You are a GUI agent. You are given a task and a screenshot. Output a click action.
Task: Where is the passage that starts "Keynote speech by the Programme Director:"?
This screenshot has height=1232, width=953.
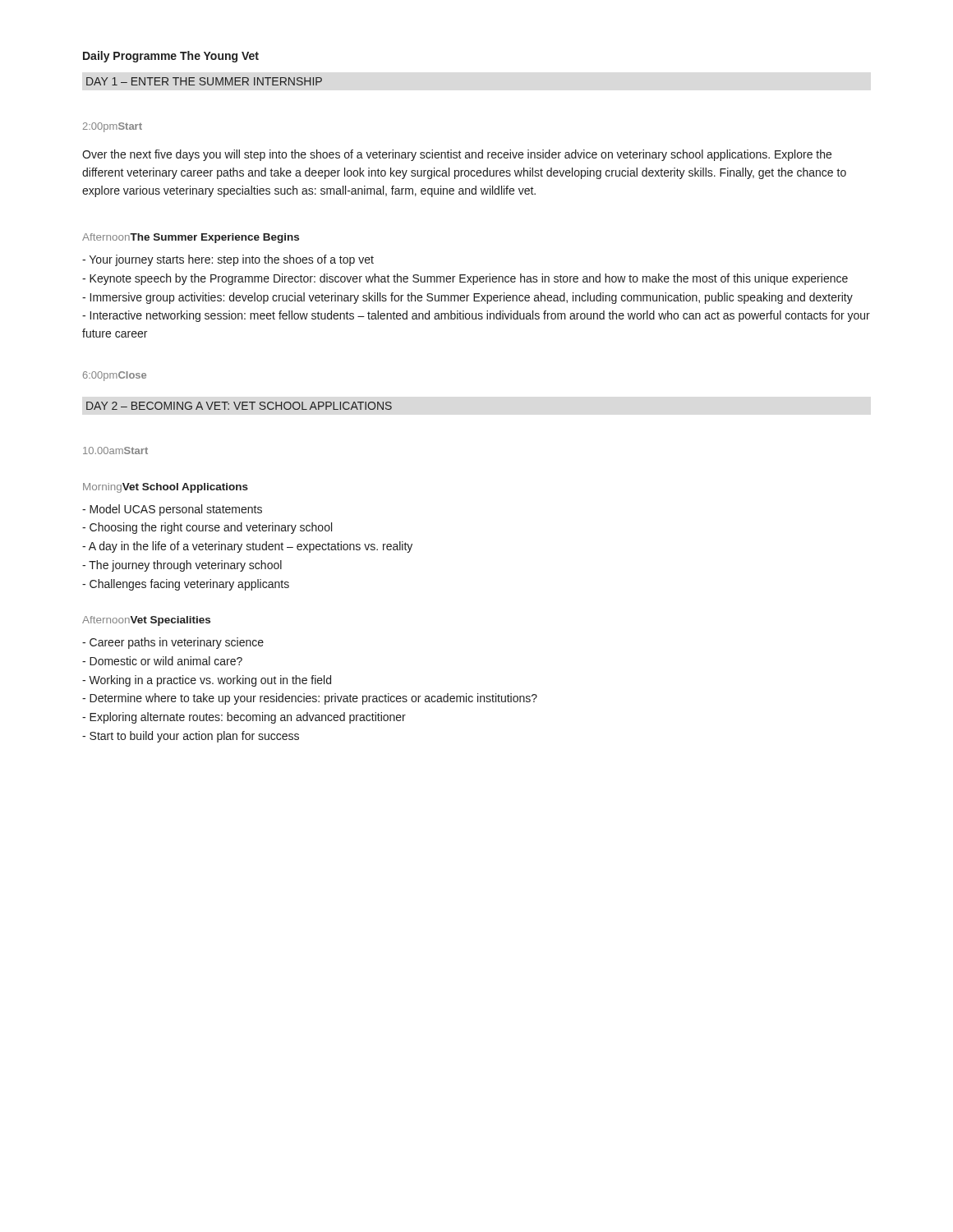[465, 278]
